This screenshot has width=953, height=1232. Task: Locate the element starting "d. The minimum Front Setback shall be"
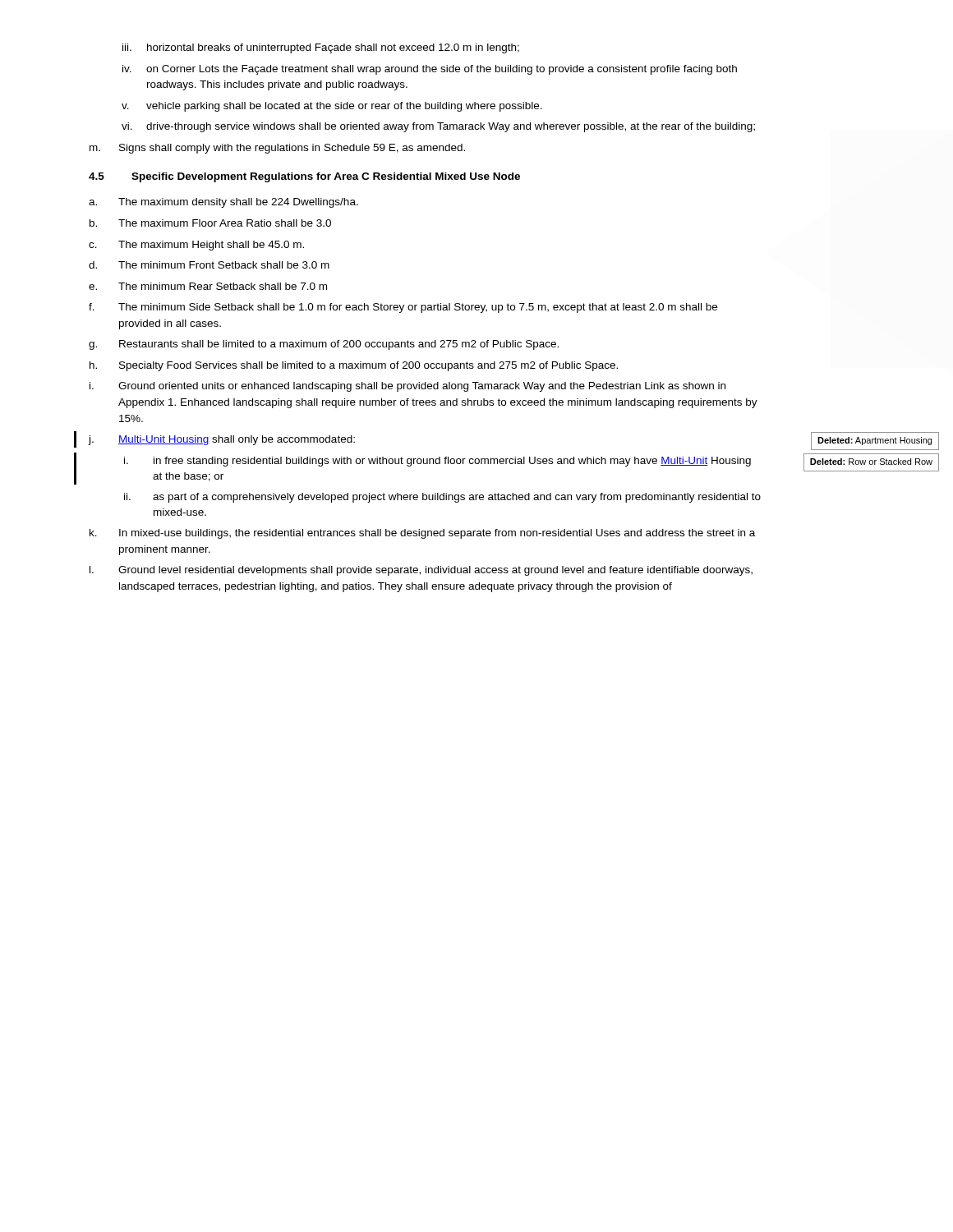pyautogui.click(x=209, y=265)
